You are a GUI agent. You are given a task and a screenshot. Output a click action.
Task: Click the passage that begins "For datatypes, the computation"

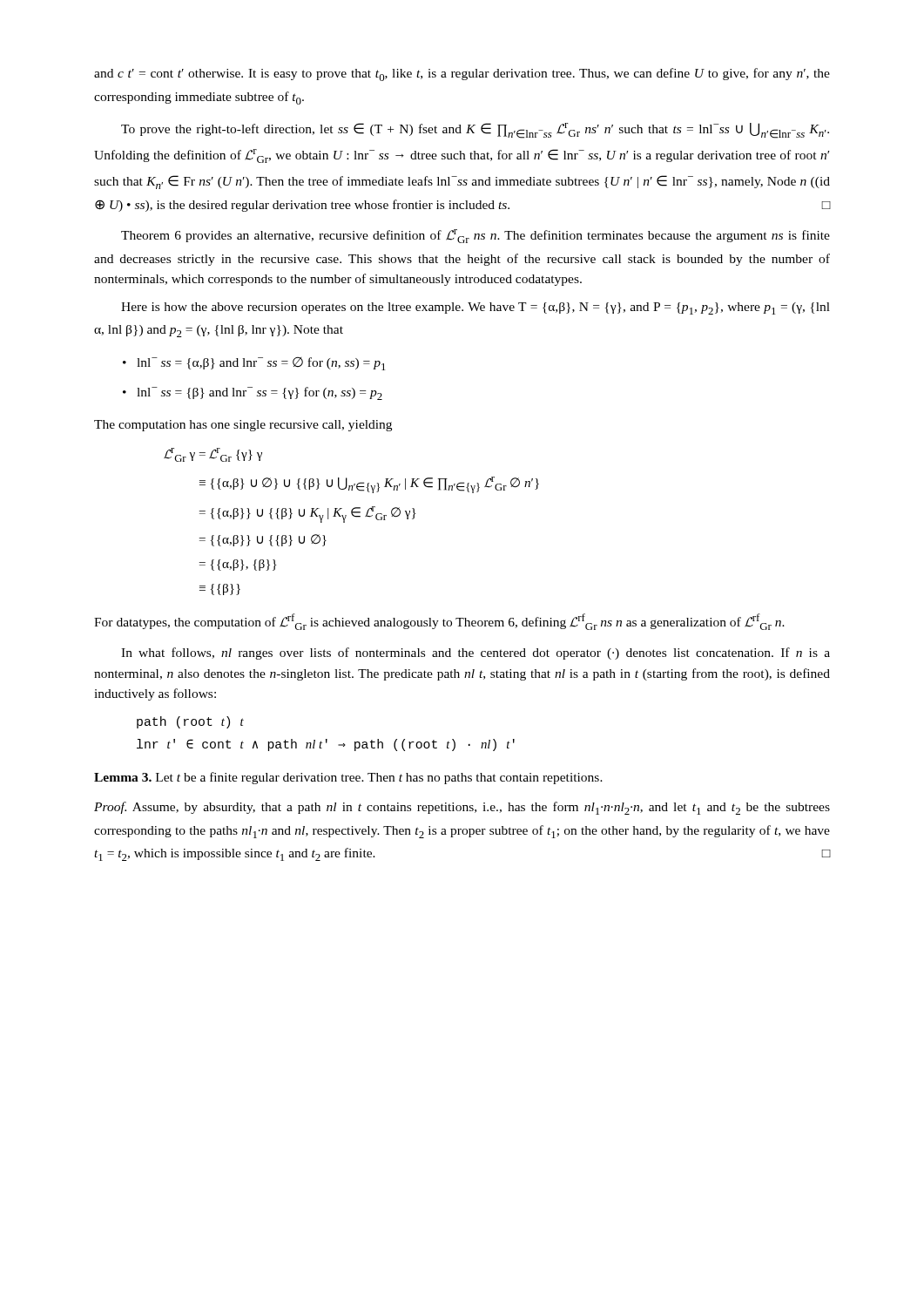pyautogui.click(x=462, y=622)
